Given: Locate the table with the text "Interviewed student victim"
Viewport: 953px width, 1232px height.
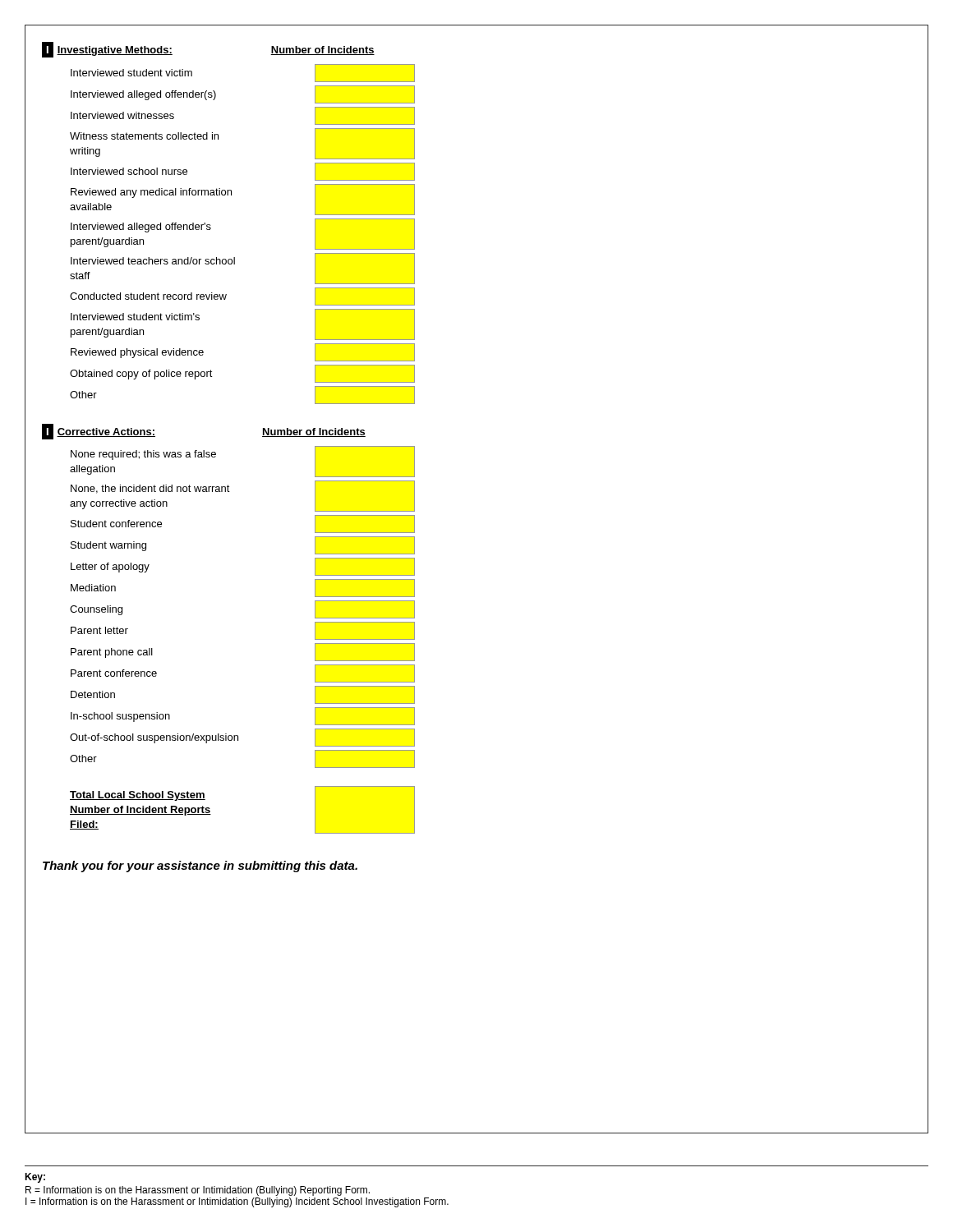Looking at the screenshot, I should coord(476,234).
